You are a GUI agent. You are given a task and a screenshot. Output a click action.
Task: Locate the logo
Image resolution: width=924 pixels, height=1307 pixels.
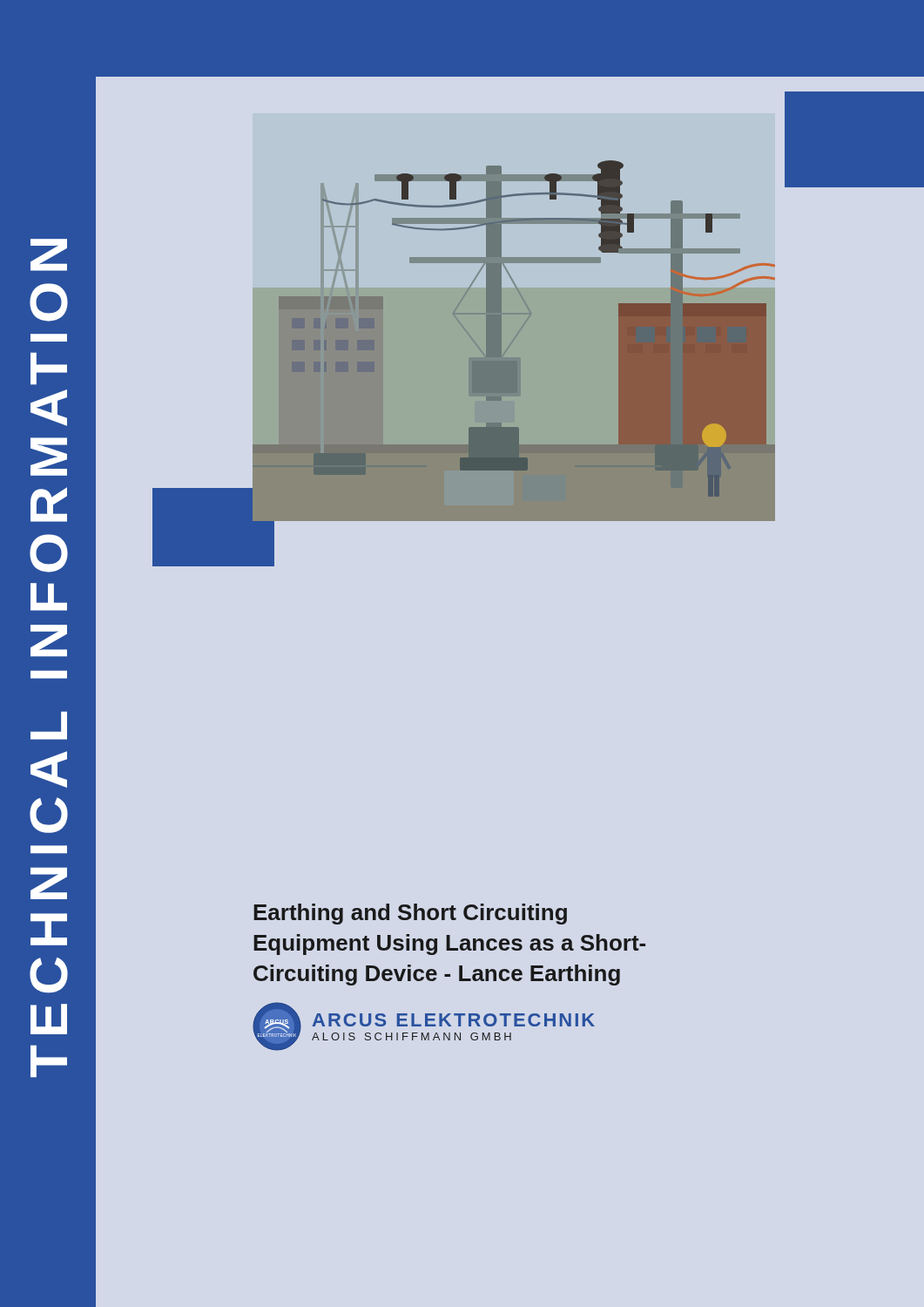(x=427, y=1026)
